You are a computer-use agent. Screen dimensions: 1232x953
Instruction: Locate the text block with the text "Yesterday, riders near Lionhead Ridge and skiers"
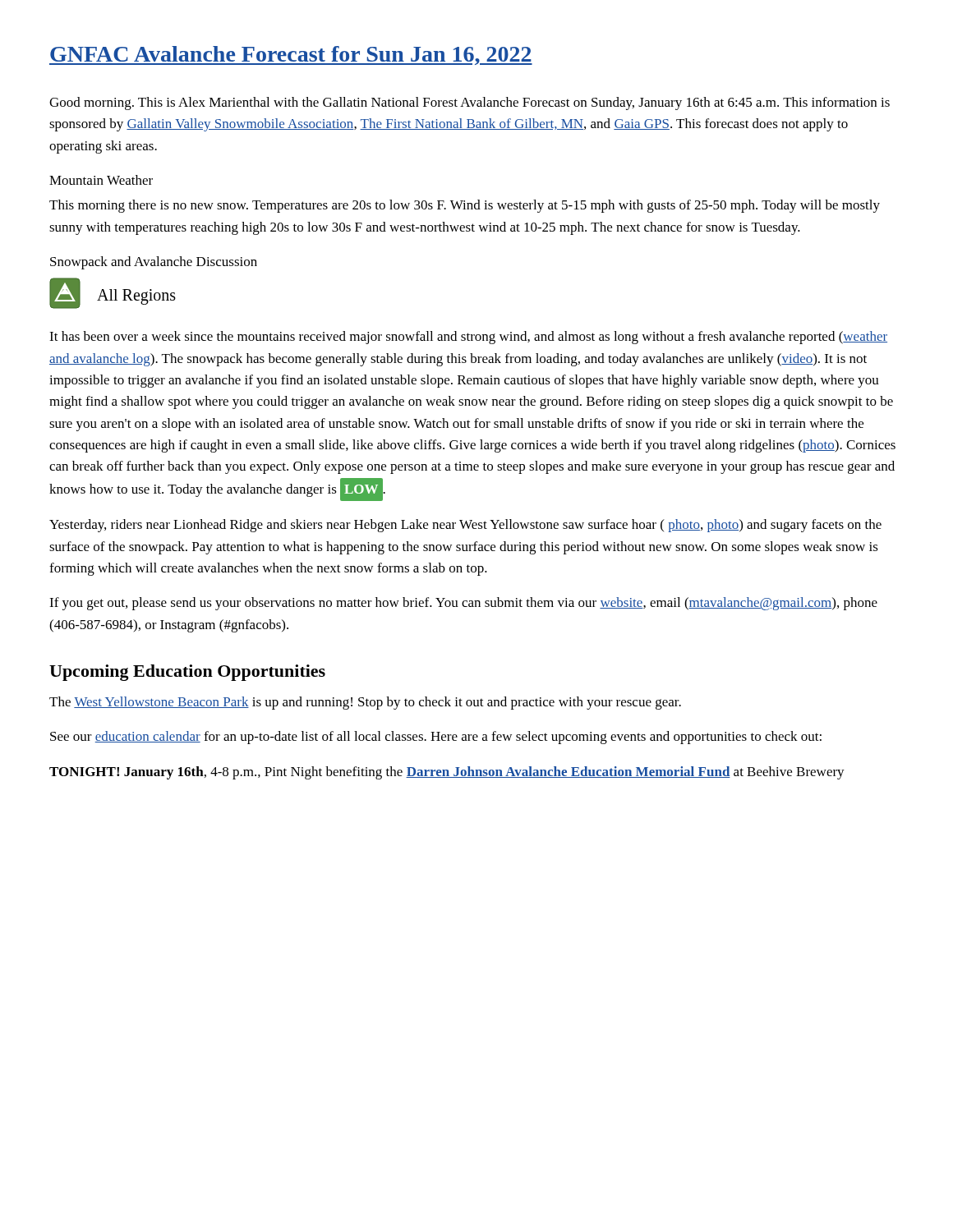(x=466, y=546)
